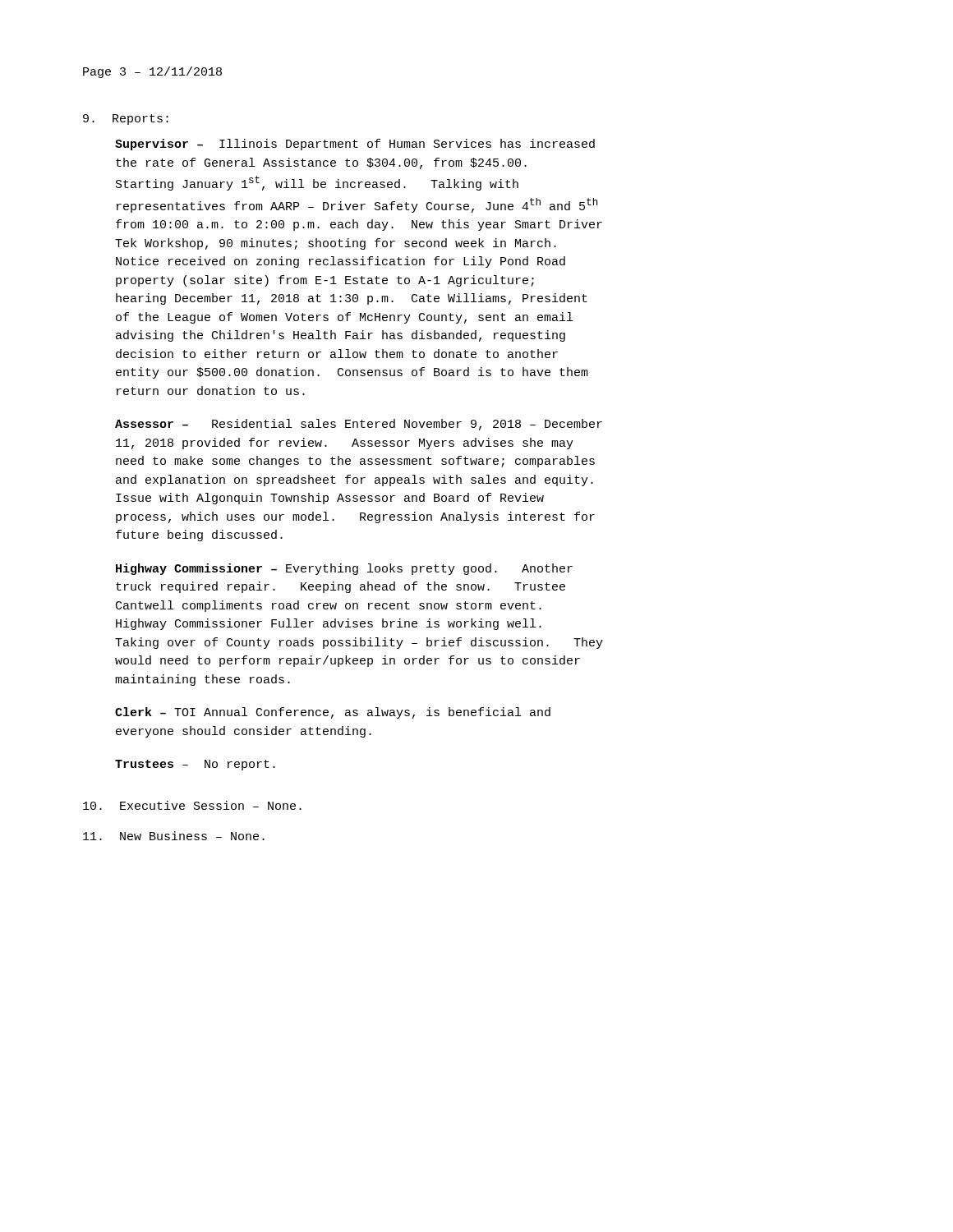Screen dimensions: 1232x953
Task: Select the element starting "Supervisor – Illinois Department of Human Services has"
Action: pos(493,269)
